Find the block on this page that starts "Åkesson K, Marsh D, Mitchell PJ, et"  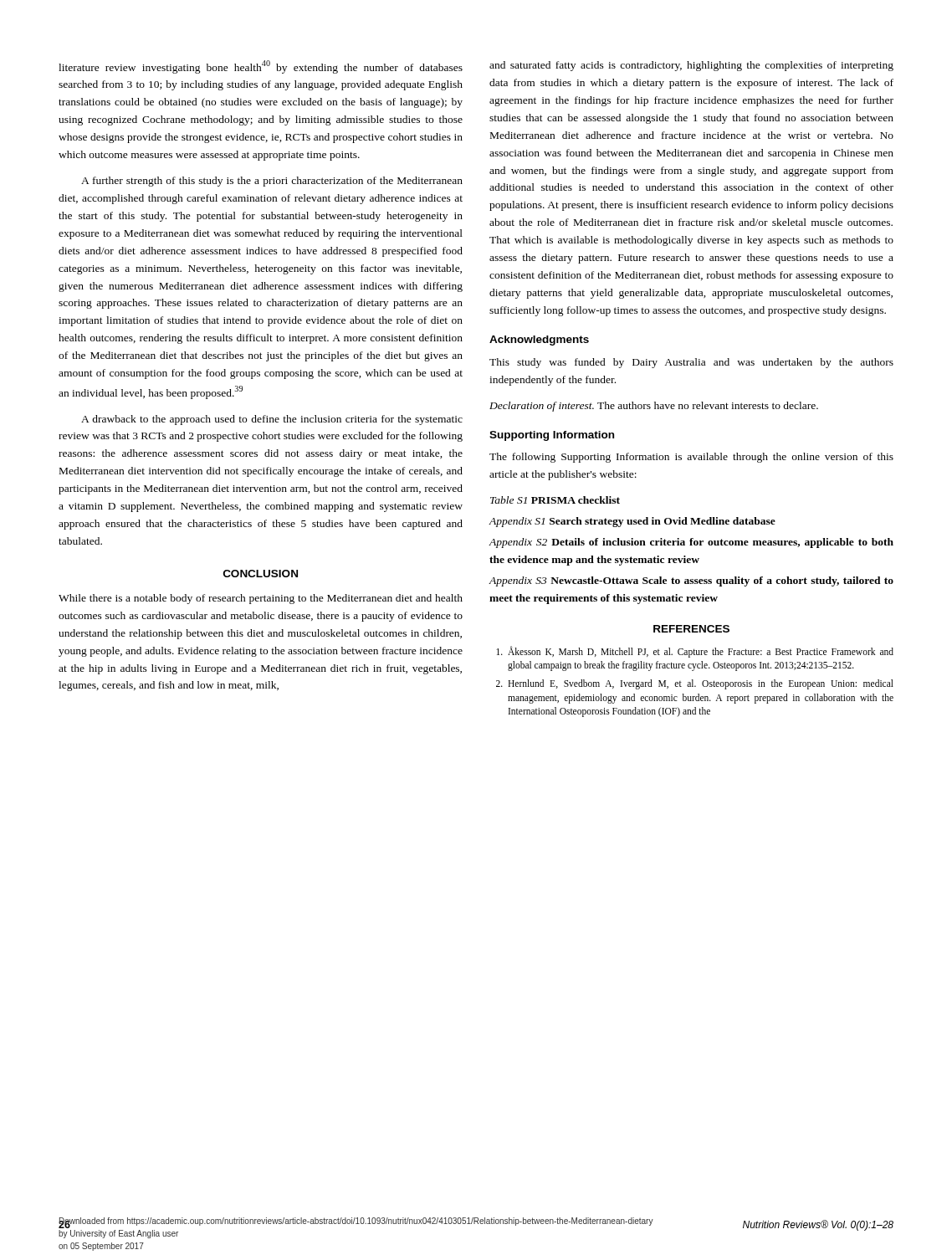pos(691,659)
